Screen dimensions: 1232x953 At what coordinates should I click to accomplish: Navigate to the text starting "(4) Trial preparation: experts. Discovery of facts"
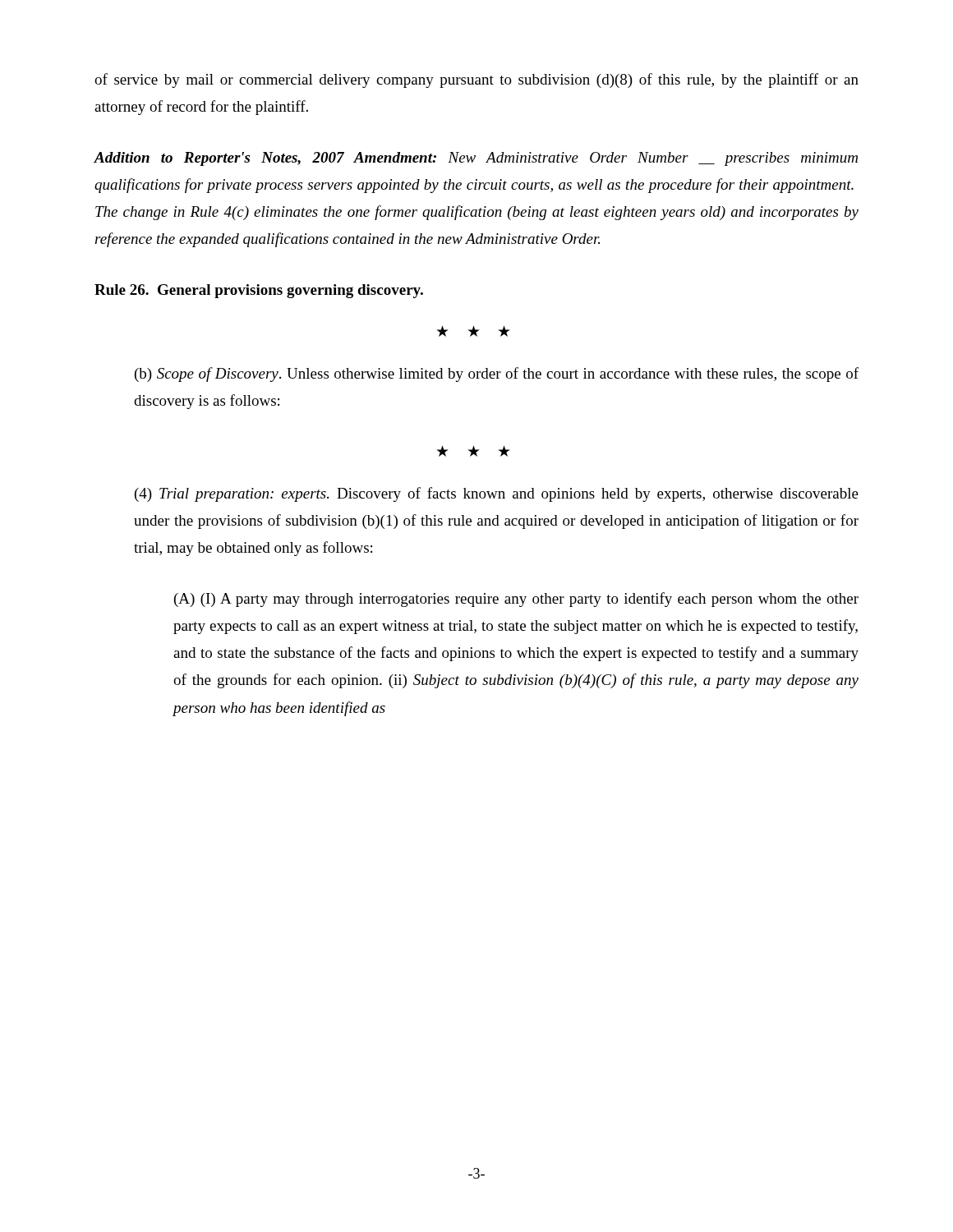(496, 520)
